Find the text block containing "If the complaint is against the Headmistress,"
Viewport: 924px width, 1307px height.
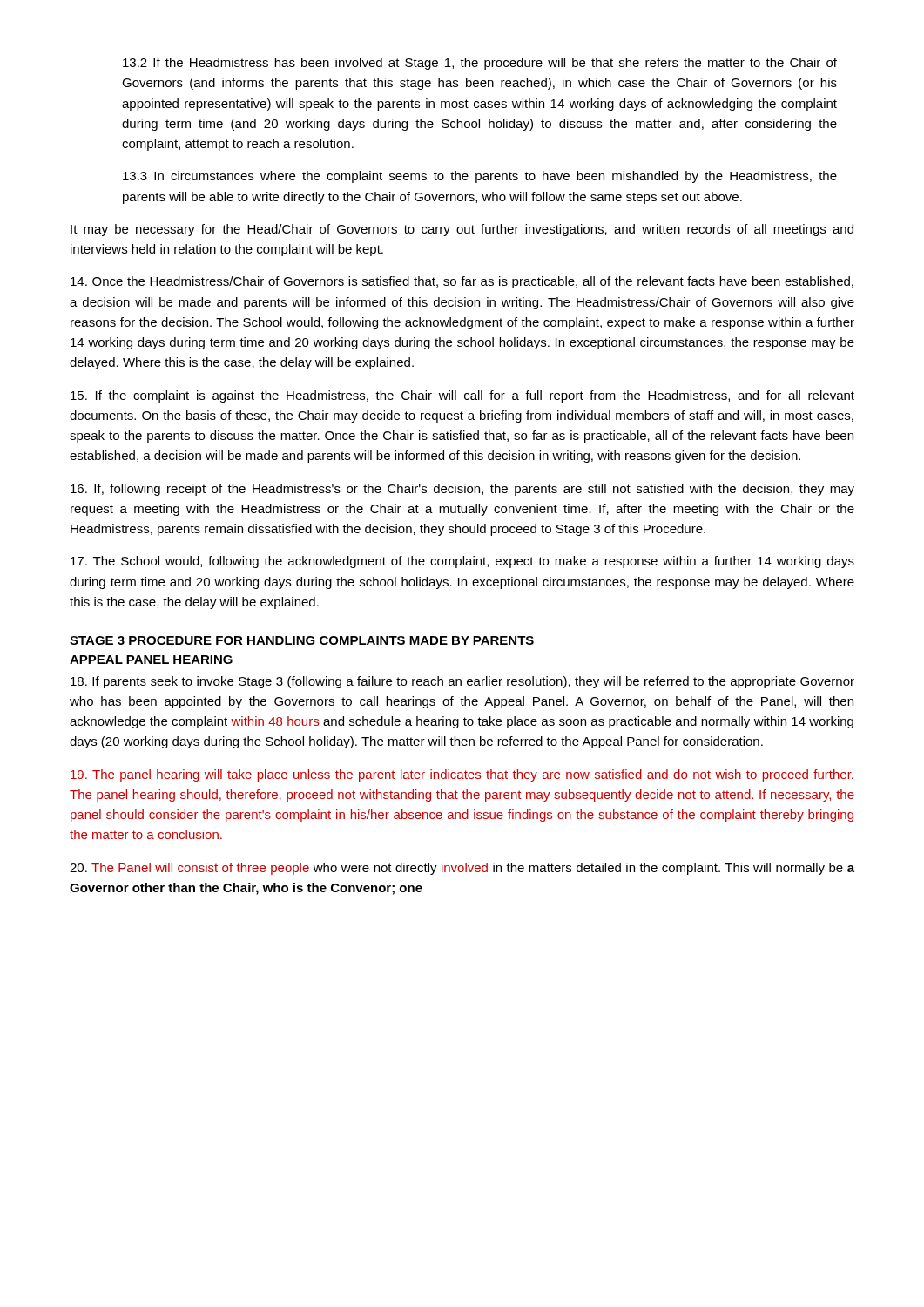(462, 425)
